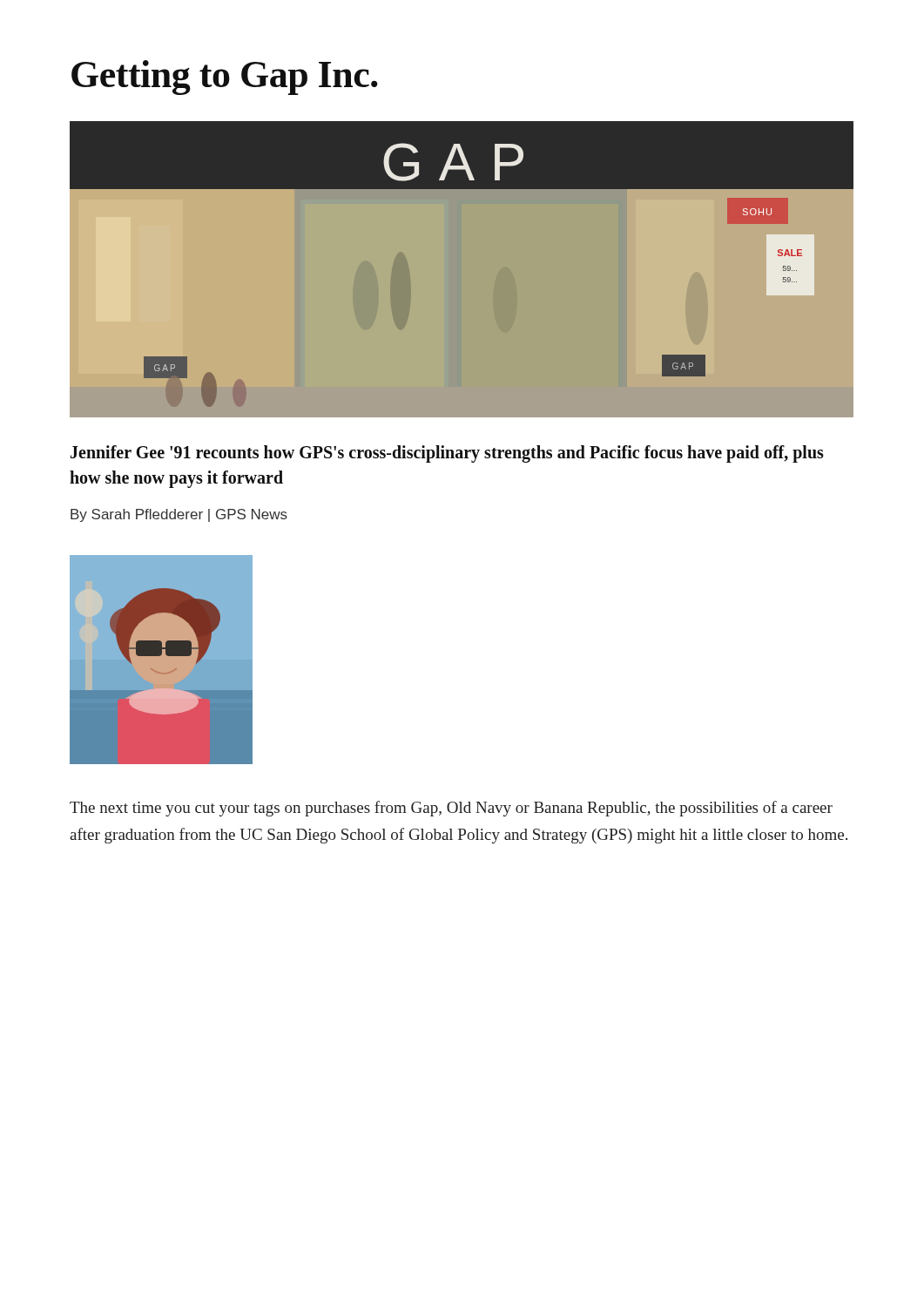
Task: Select the element starting "Getting to Gap Inc."
Action: 225,78
